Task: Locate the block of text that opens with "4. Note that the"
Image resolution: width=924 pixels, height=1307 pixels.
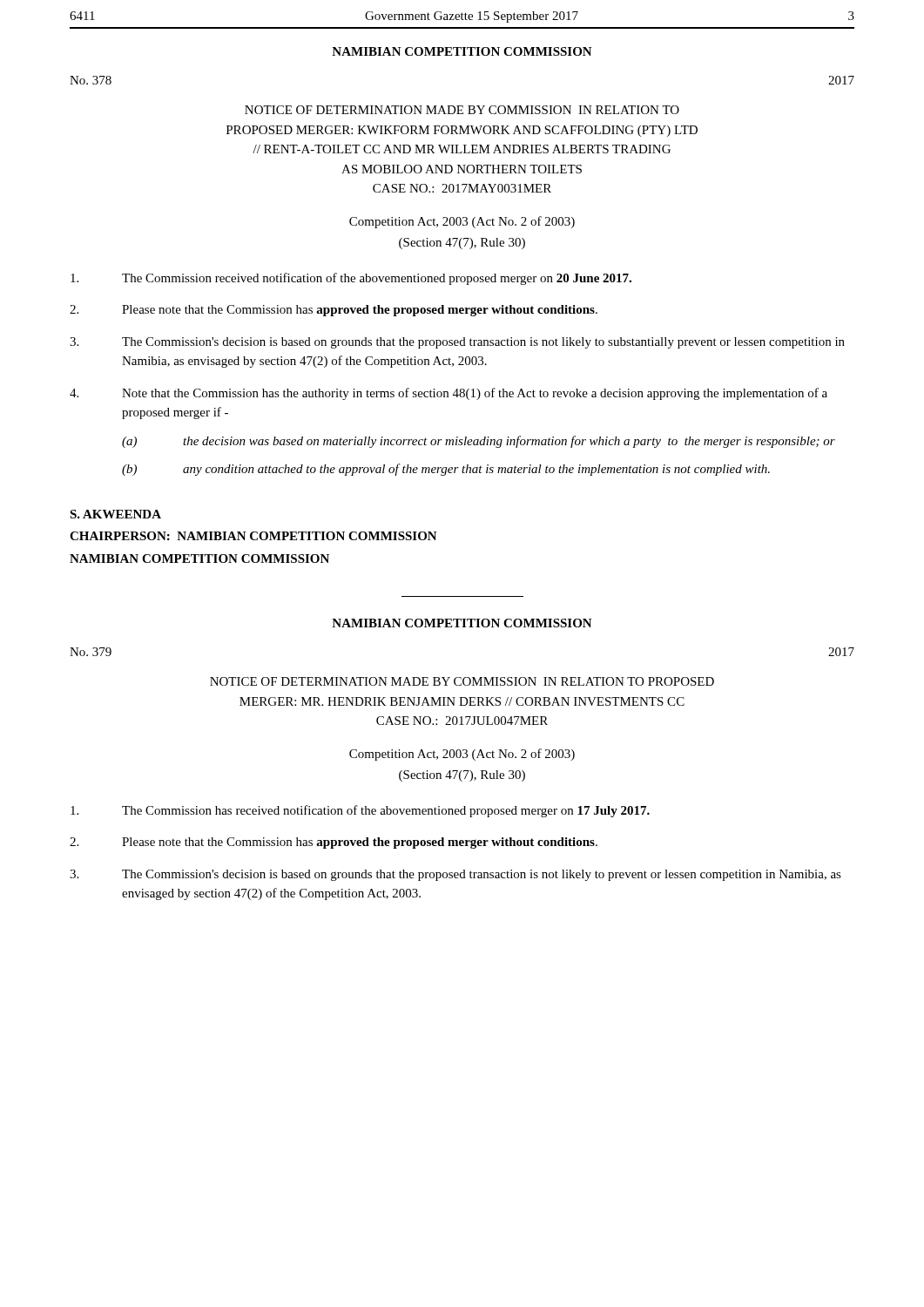Action: (x=462, y=435)
